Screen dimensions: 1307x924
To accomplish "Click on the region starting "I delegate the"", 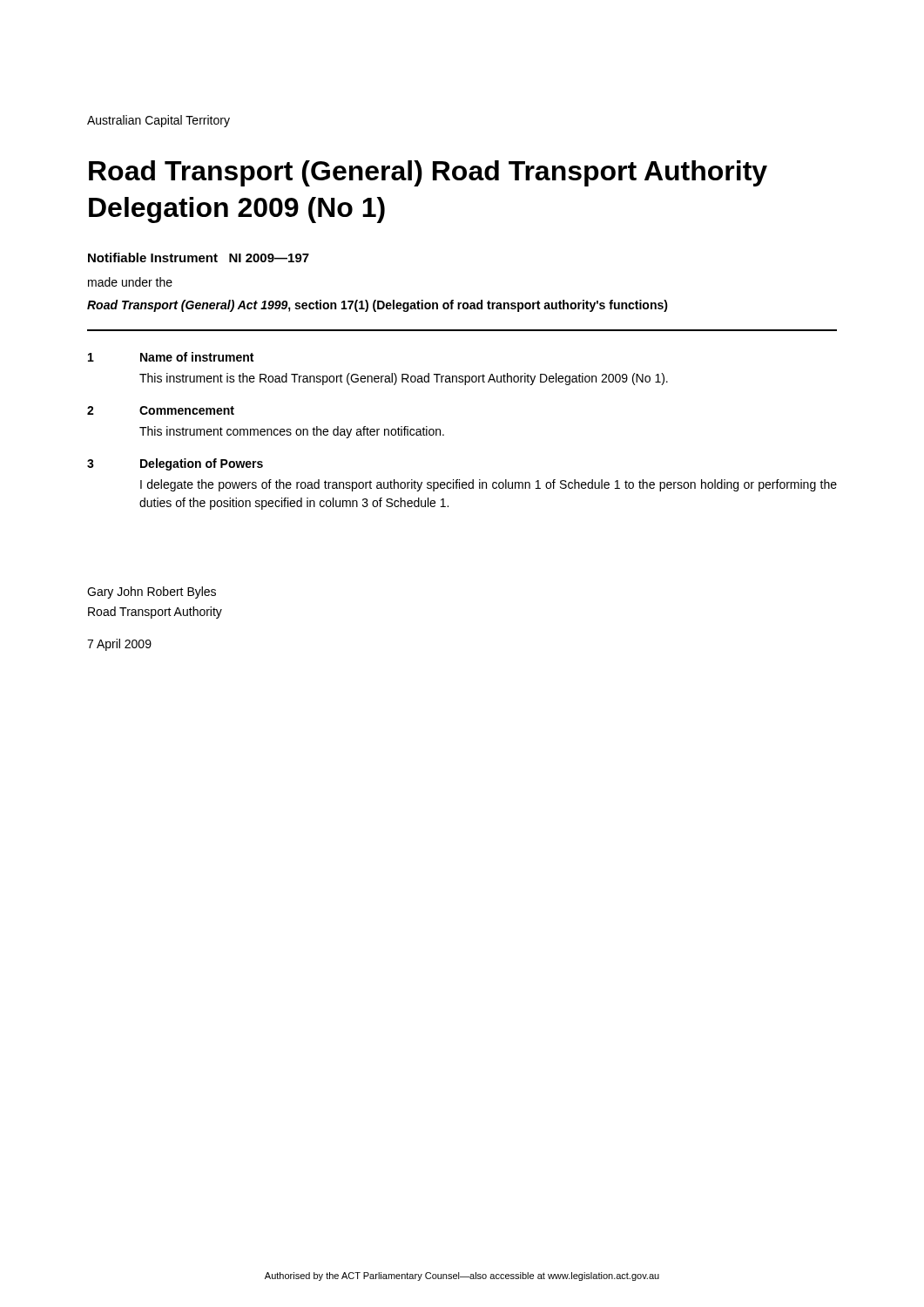I will pos(488,494).
